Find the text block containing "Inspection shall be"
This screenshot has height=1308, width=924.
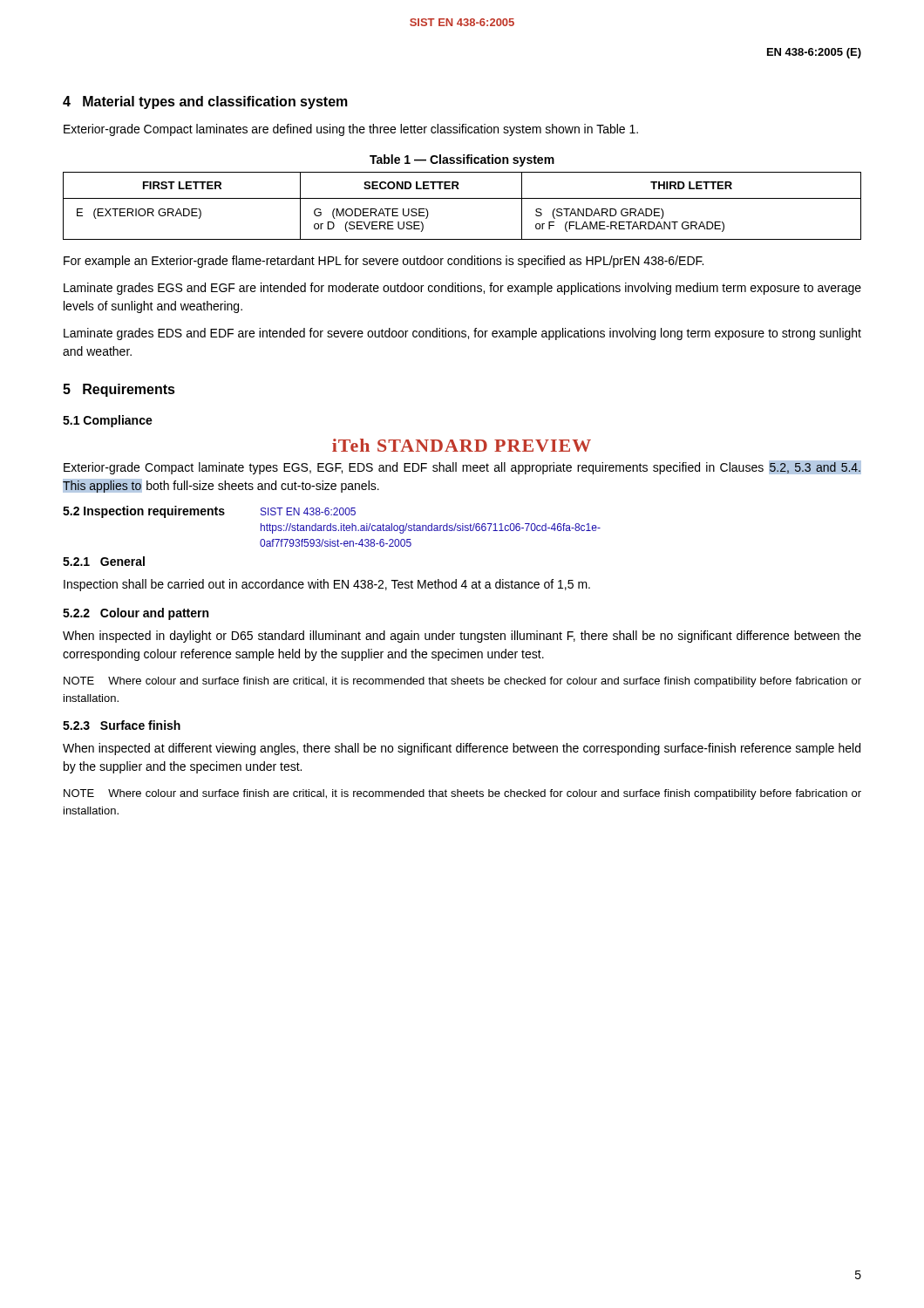(x=327, y=584)
